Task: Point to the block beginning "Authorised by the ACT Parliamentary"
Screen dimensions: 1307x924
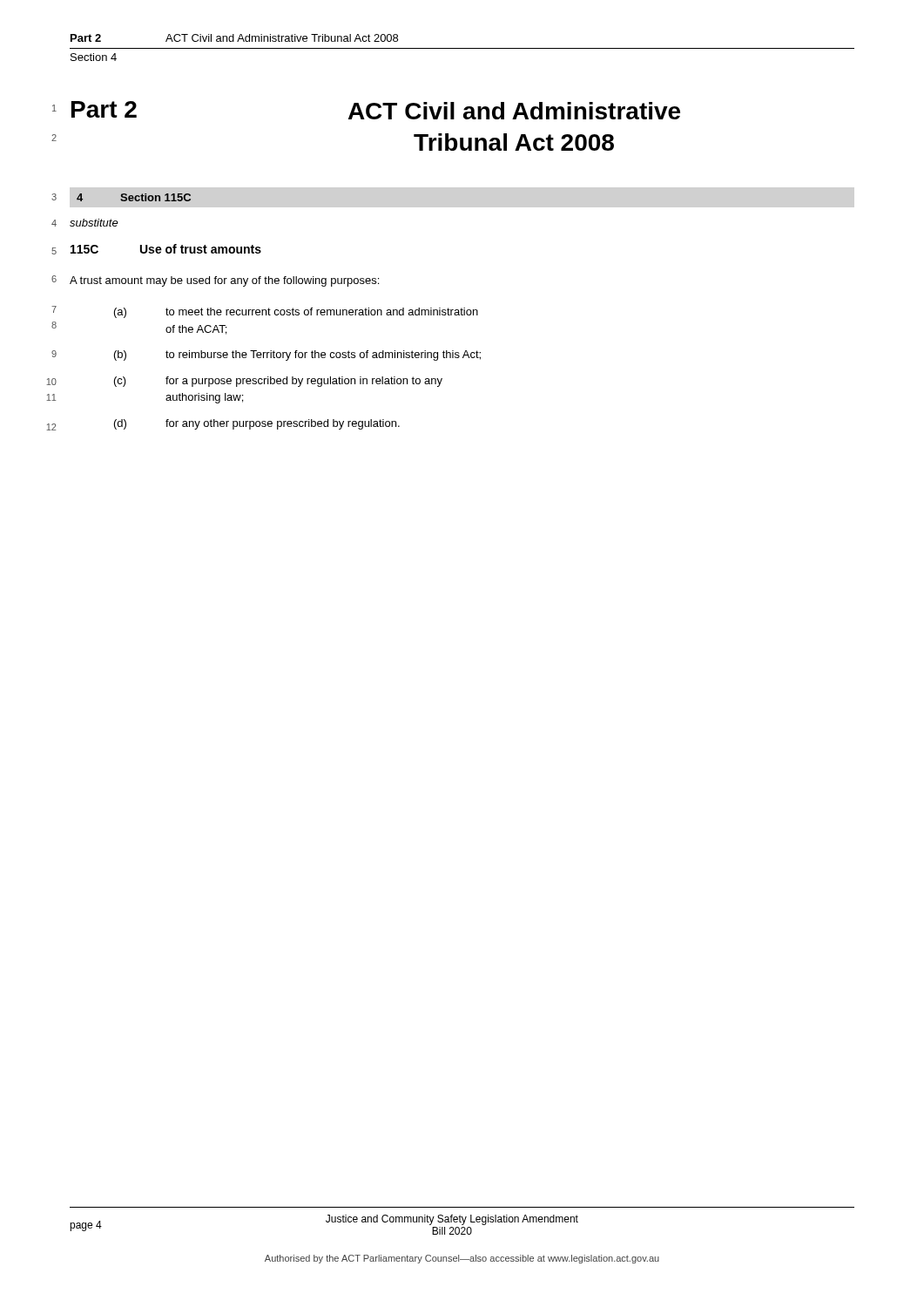Action: coord(462,1258)
